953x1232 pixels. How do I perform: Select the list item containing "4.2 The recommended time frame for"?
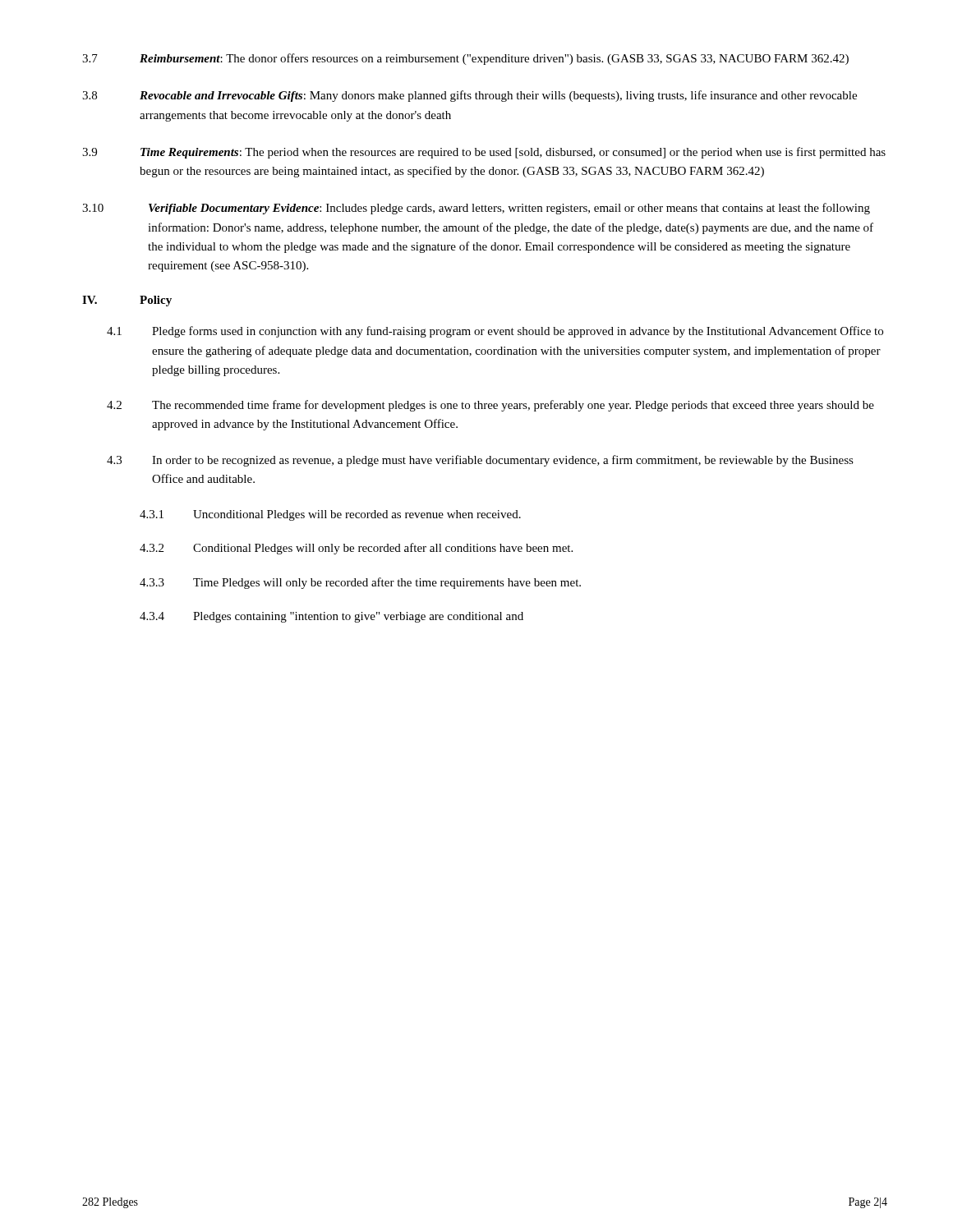497,415
